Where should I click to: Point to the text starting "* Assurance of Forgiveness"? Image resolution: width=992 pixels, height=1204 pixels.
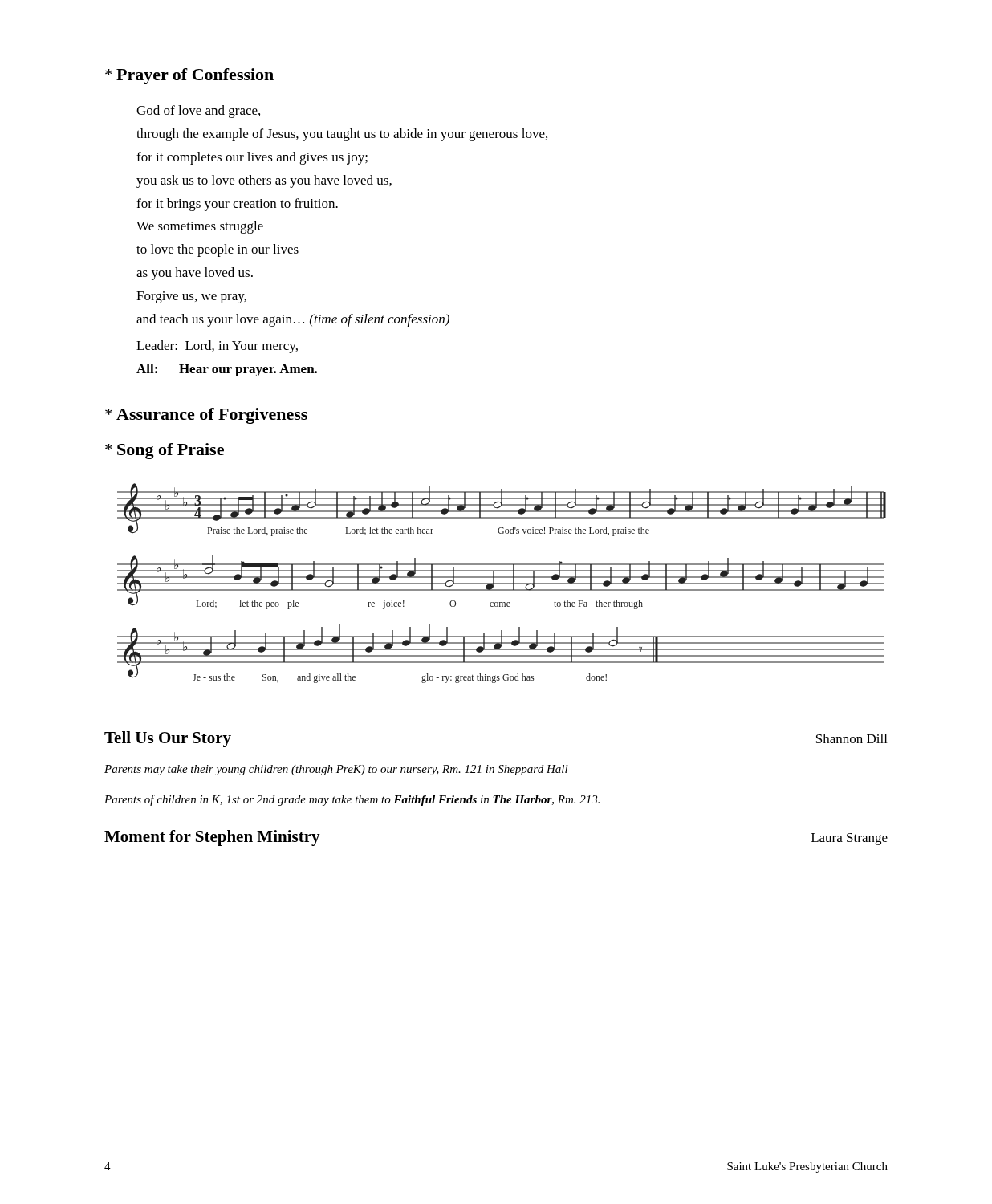point(206,414)
